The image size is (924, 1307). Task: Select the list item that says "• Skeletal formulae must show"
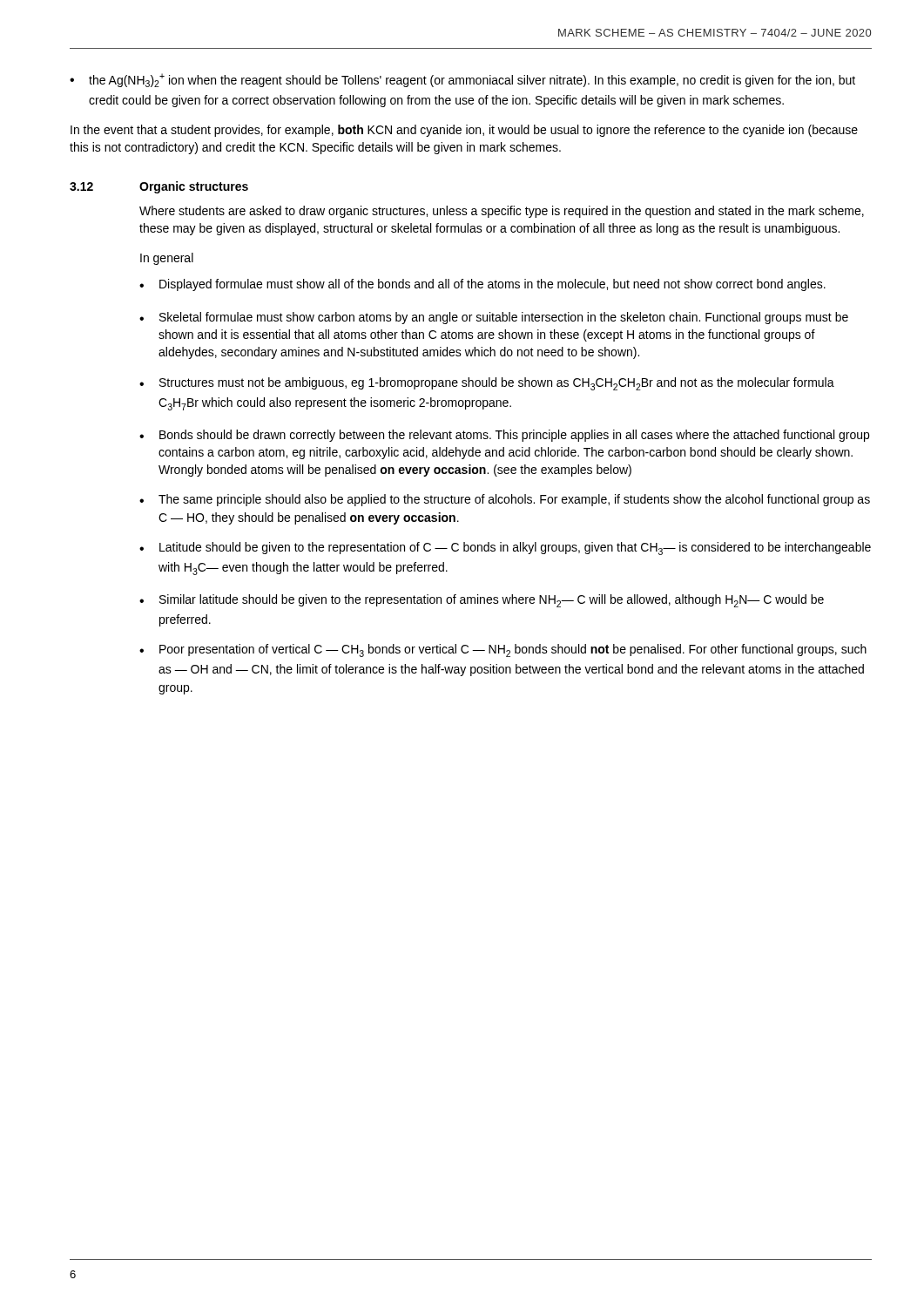click(506, 335)
